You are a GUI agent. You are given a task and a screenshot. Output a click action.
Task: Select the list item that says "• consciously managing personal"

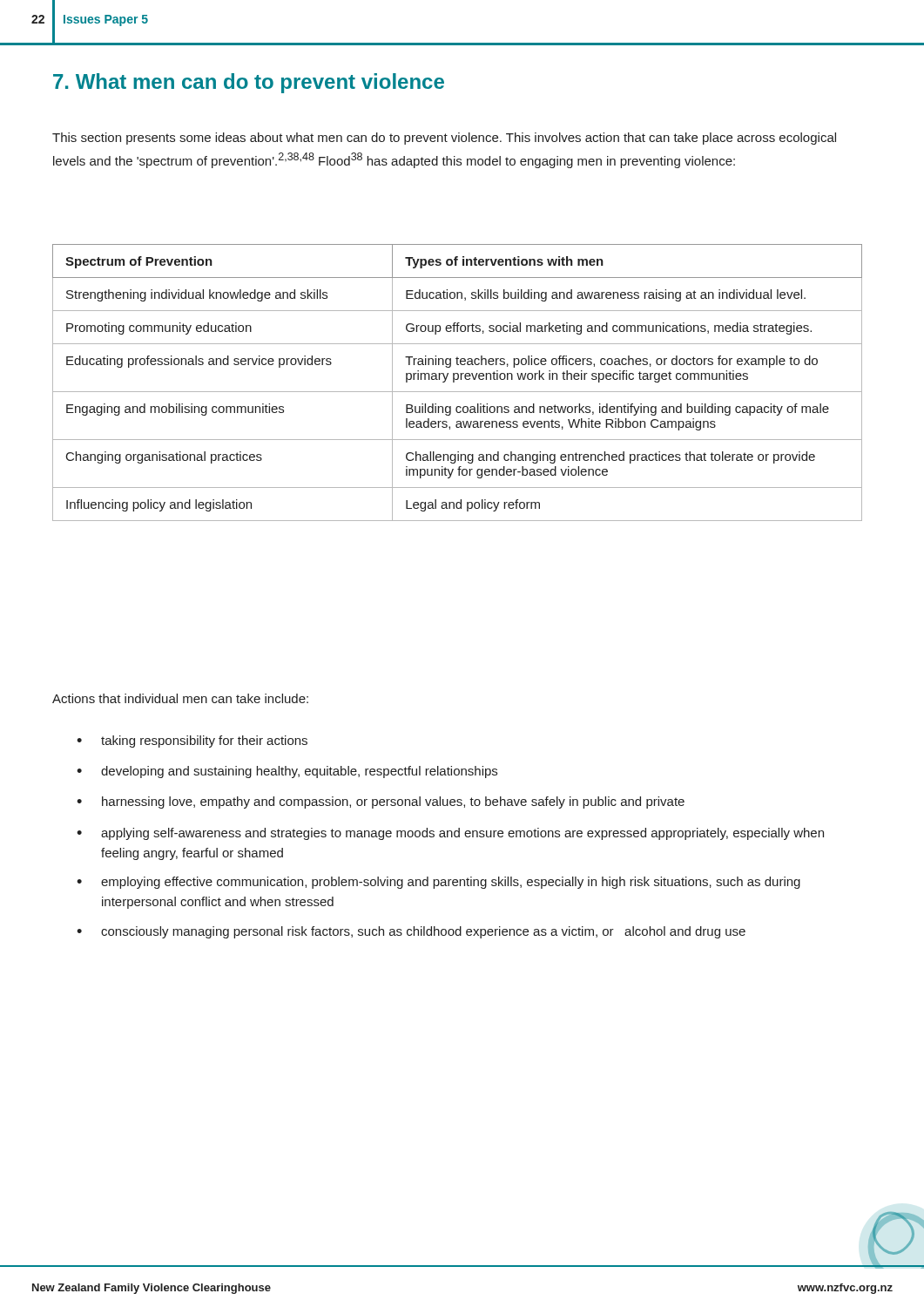tap(444, 932)
